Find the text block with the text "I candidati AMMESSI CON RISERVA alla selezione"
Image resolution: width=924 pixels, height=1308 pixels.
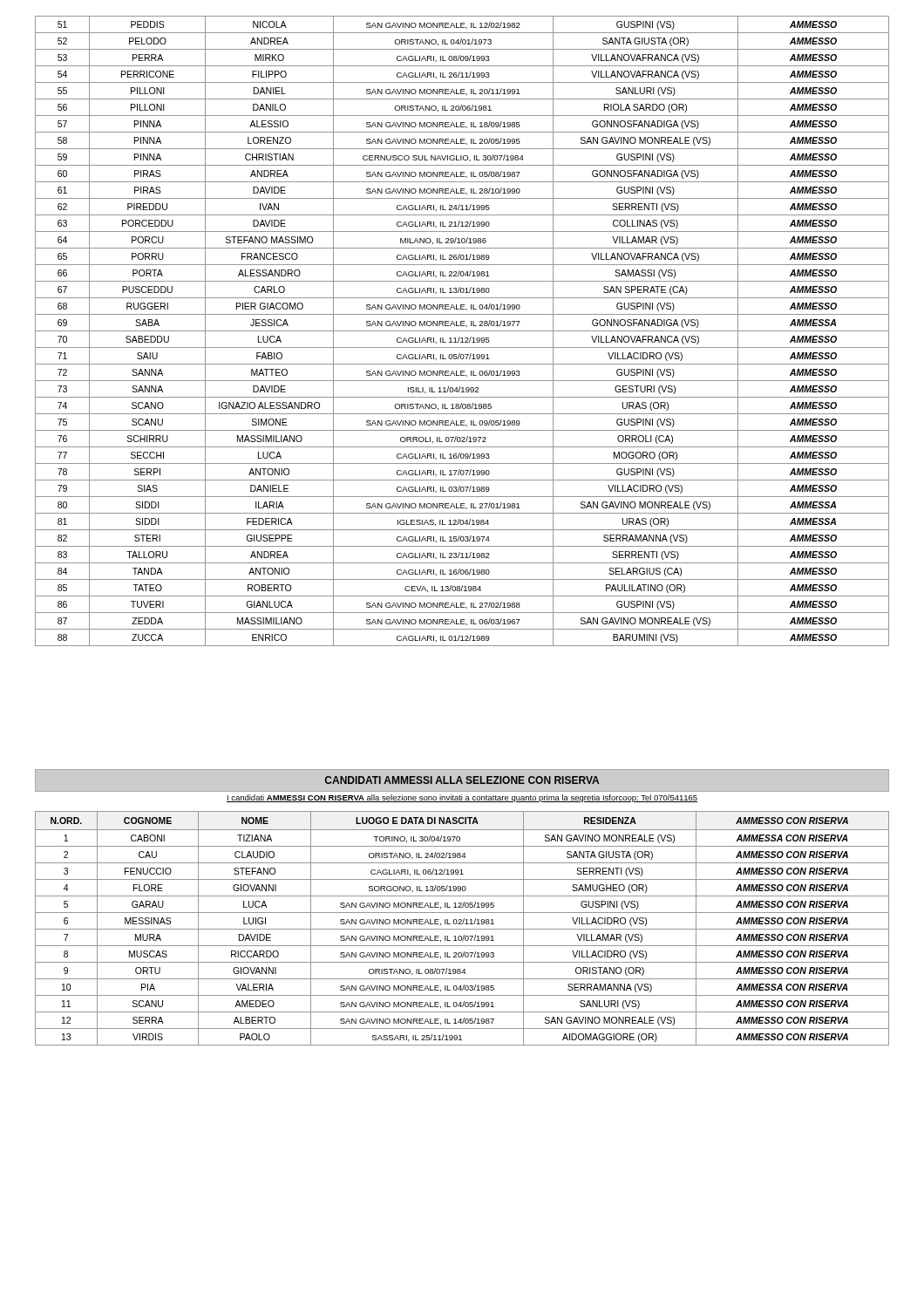[462, 797]
